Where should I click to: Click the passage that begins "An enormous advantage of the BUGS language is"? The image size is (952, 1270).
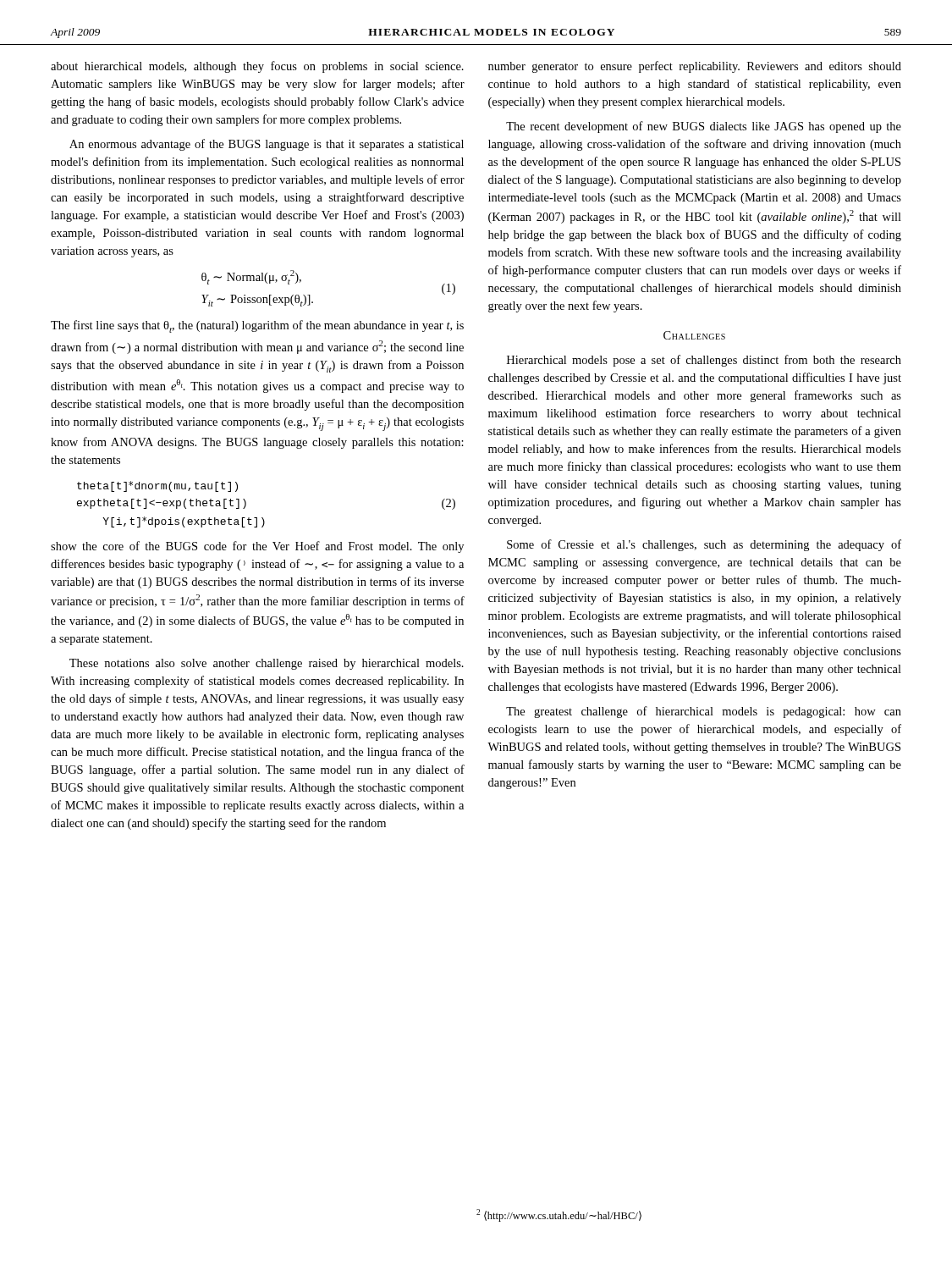coord(257,198)
